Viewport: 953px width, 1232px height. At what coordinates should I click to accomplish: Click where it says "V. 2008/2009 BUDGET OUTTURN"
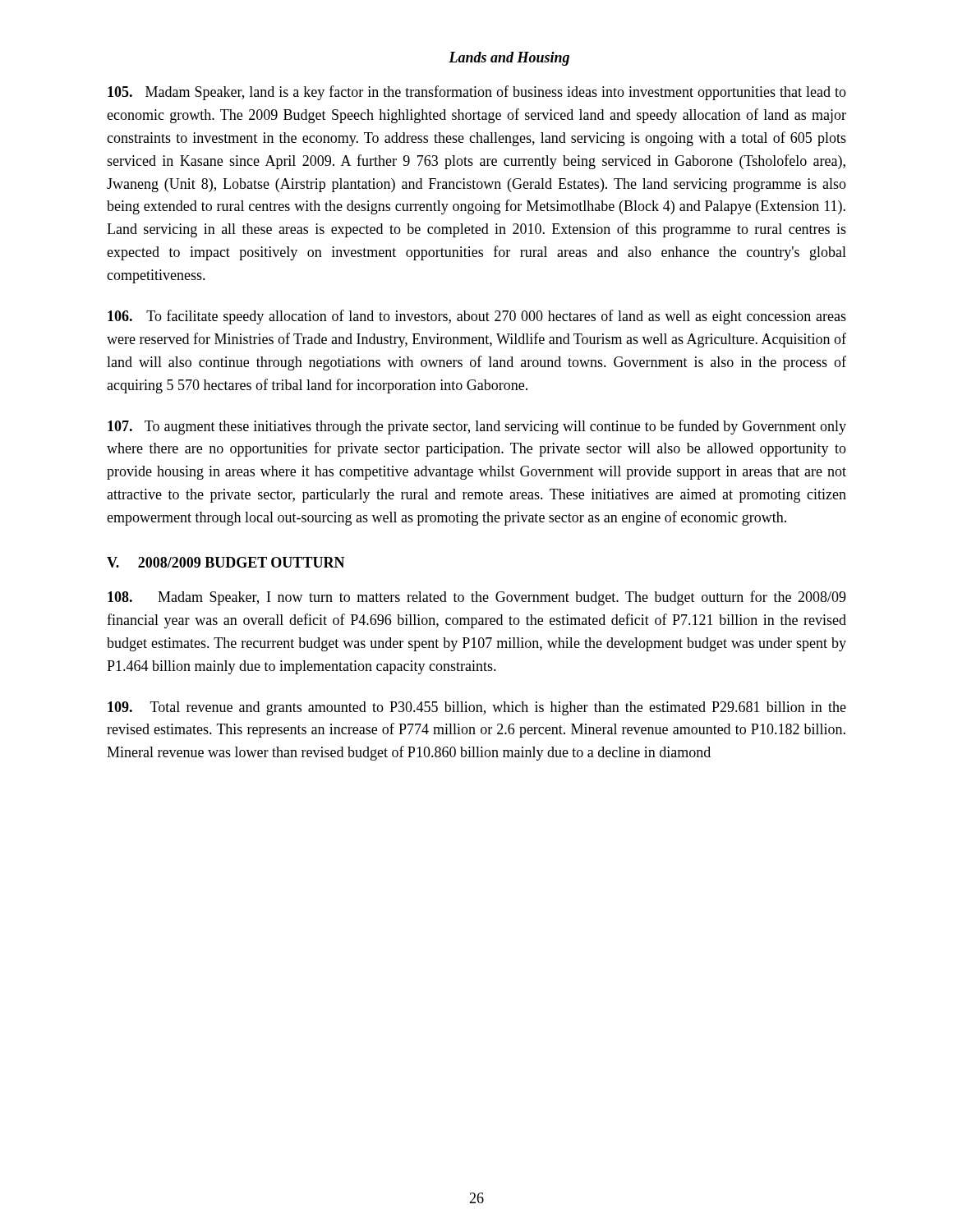click(x=226, y=563)
